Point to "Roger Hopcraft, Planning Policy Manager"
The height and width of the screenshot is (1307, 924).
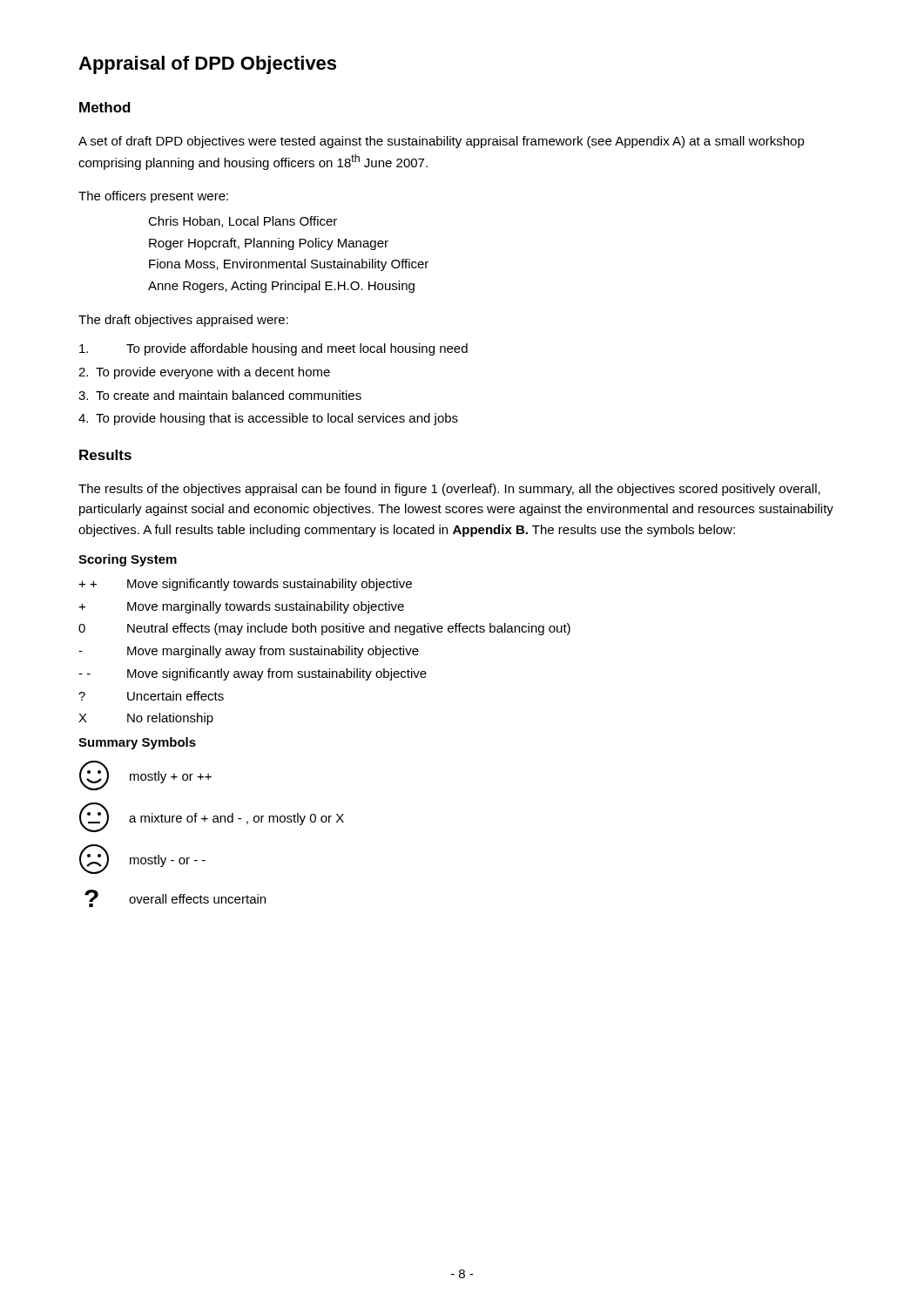[268, 242]
